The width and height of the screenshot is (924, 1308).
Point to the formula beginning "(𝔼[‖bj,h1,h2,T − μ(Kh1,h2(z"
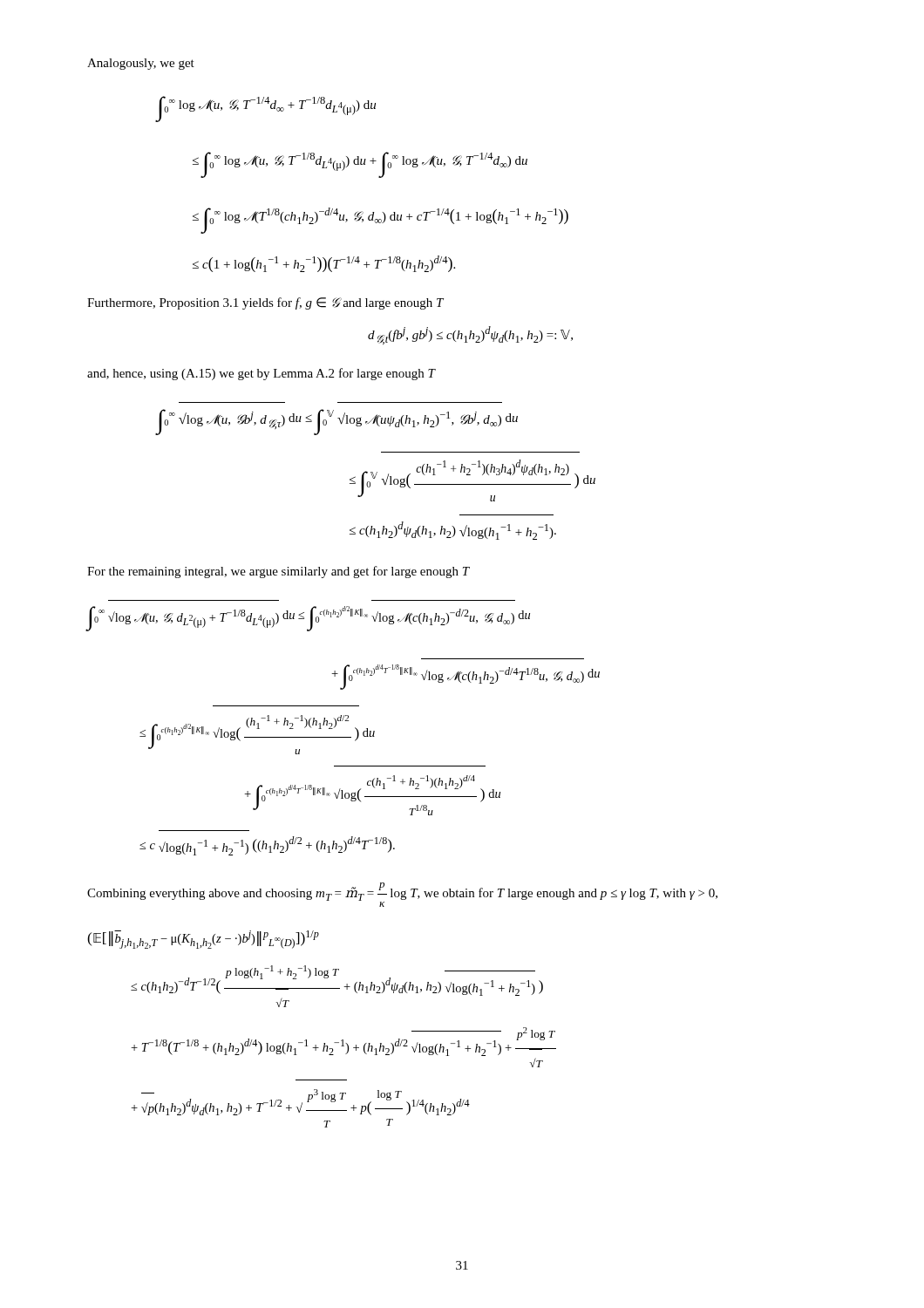[x=471, y=1029]
